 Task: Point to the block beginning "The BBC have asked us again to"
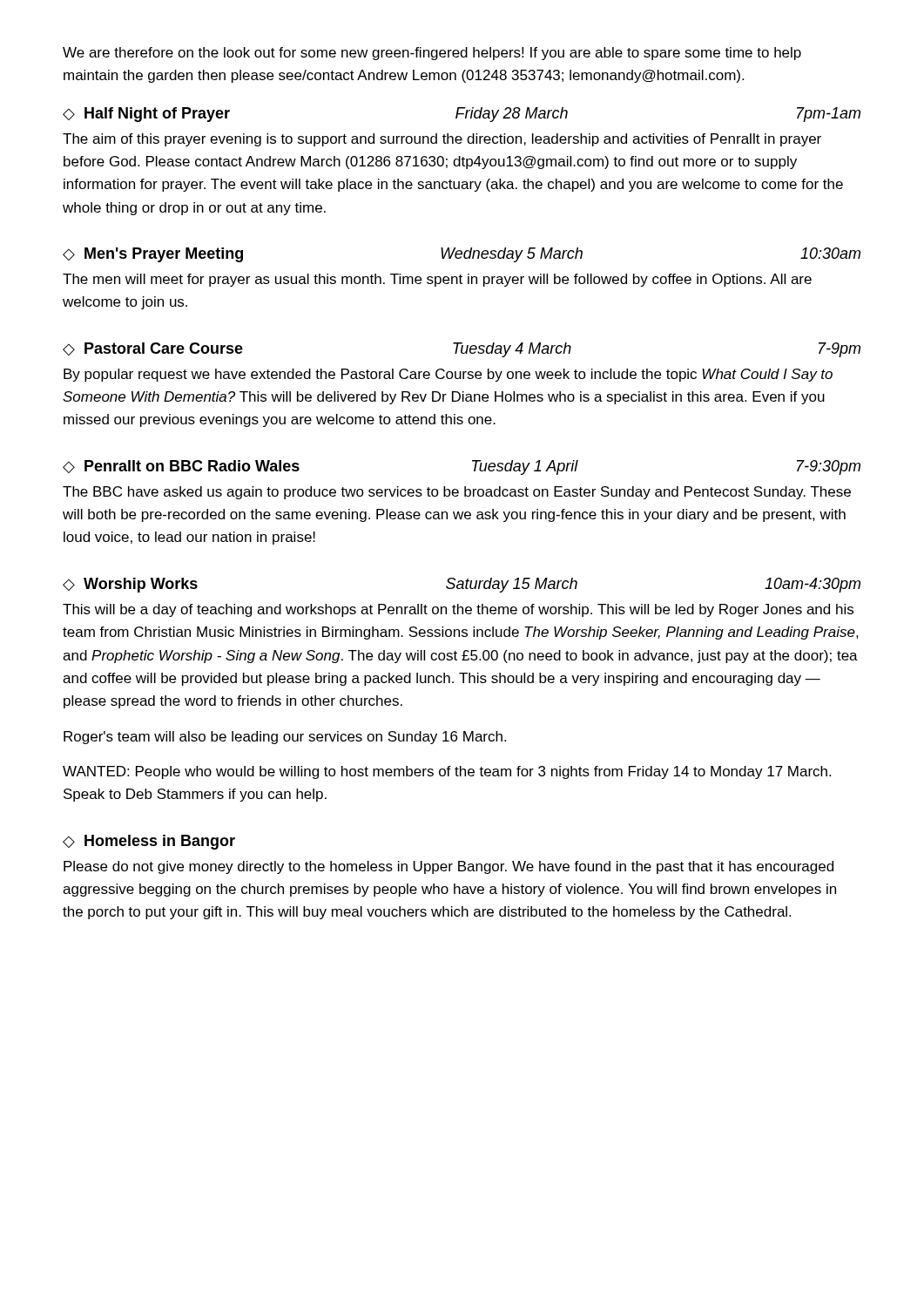click(457, 515)
